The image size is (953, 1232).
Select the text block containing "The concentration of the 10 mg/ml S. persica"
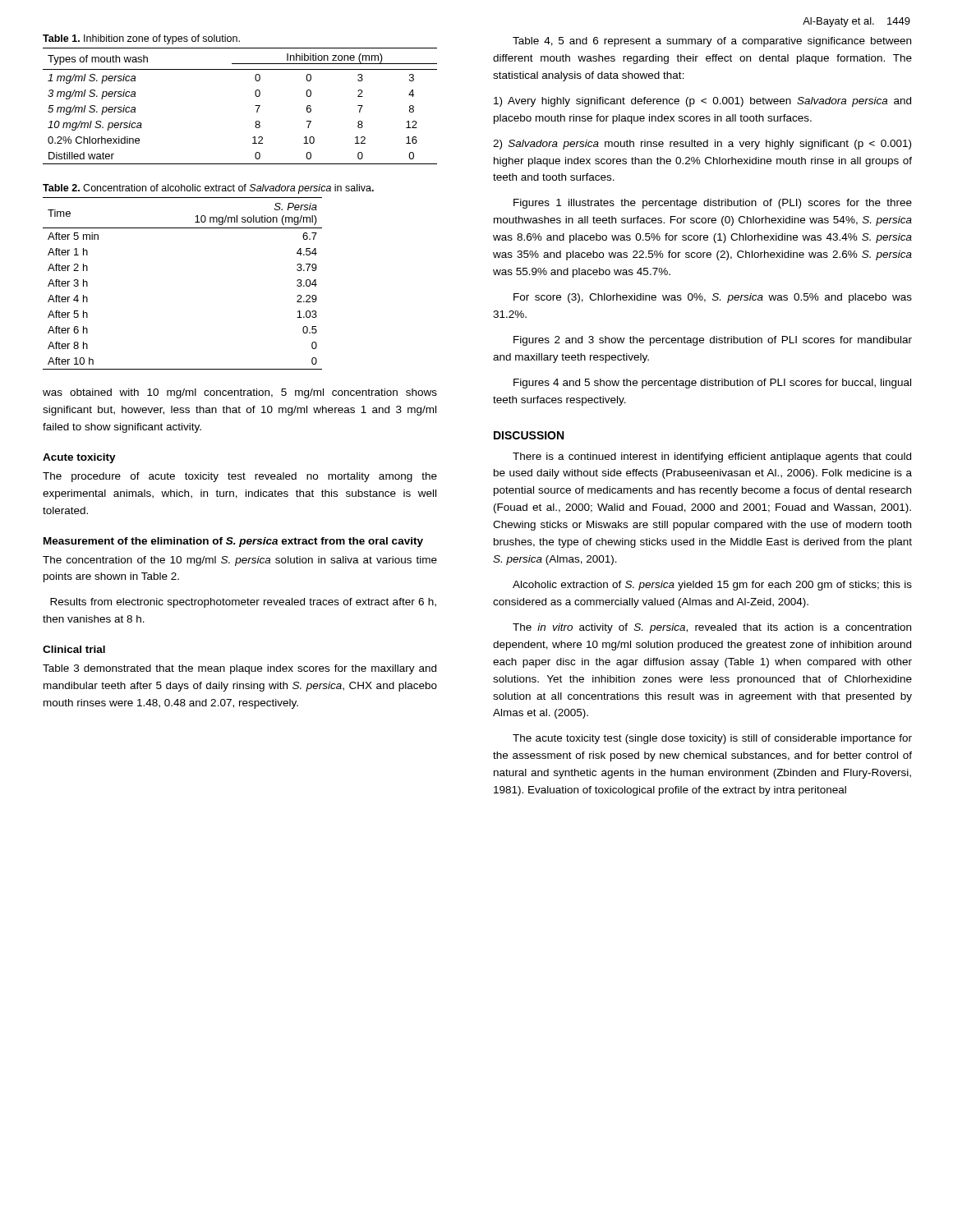coord(240,568)
